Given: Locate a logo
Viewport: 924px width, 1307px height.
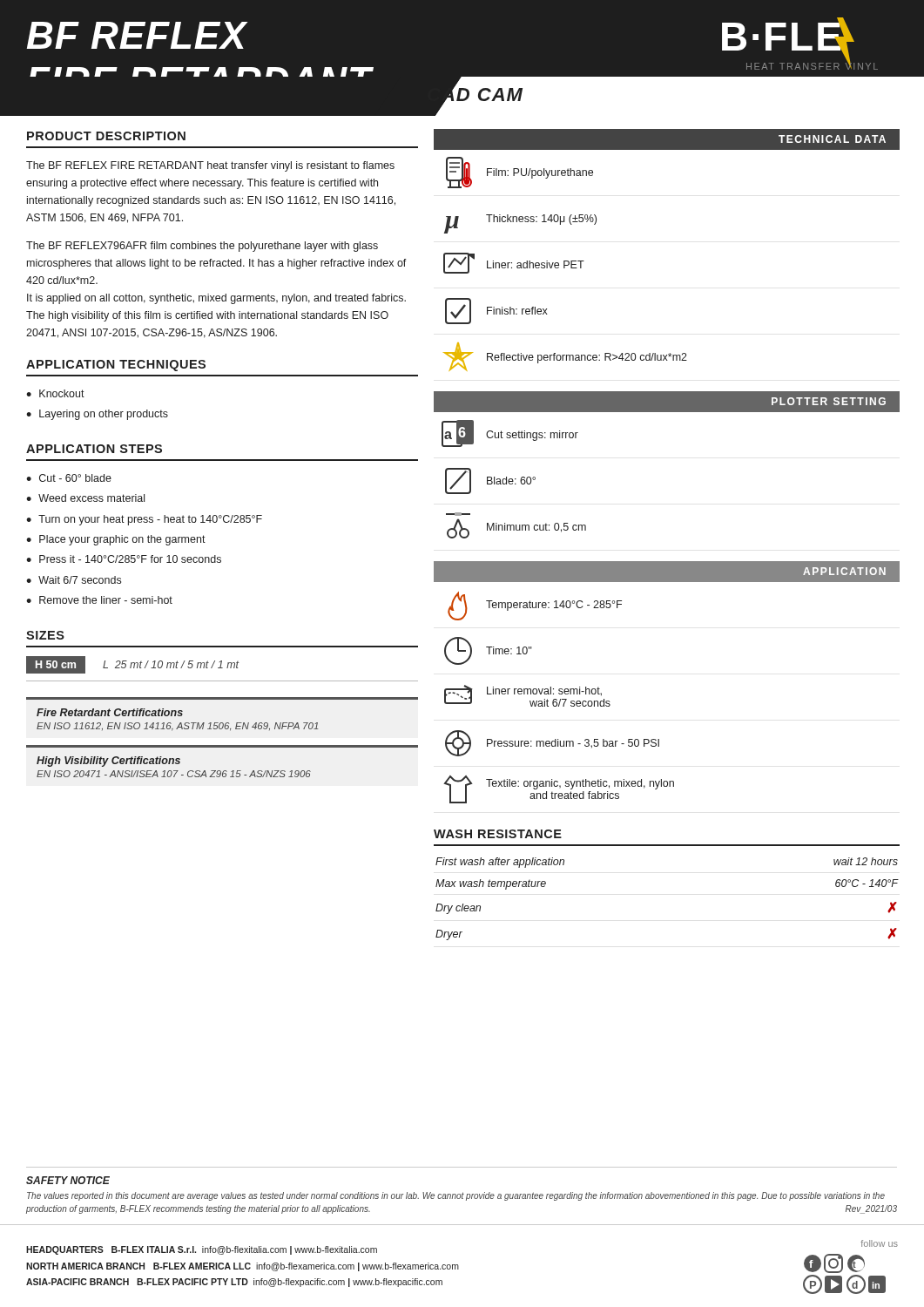Looking at the screenshot, I should click(798, 44).
